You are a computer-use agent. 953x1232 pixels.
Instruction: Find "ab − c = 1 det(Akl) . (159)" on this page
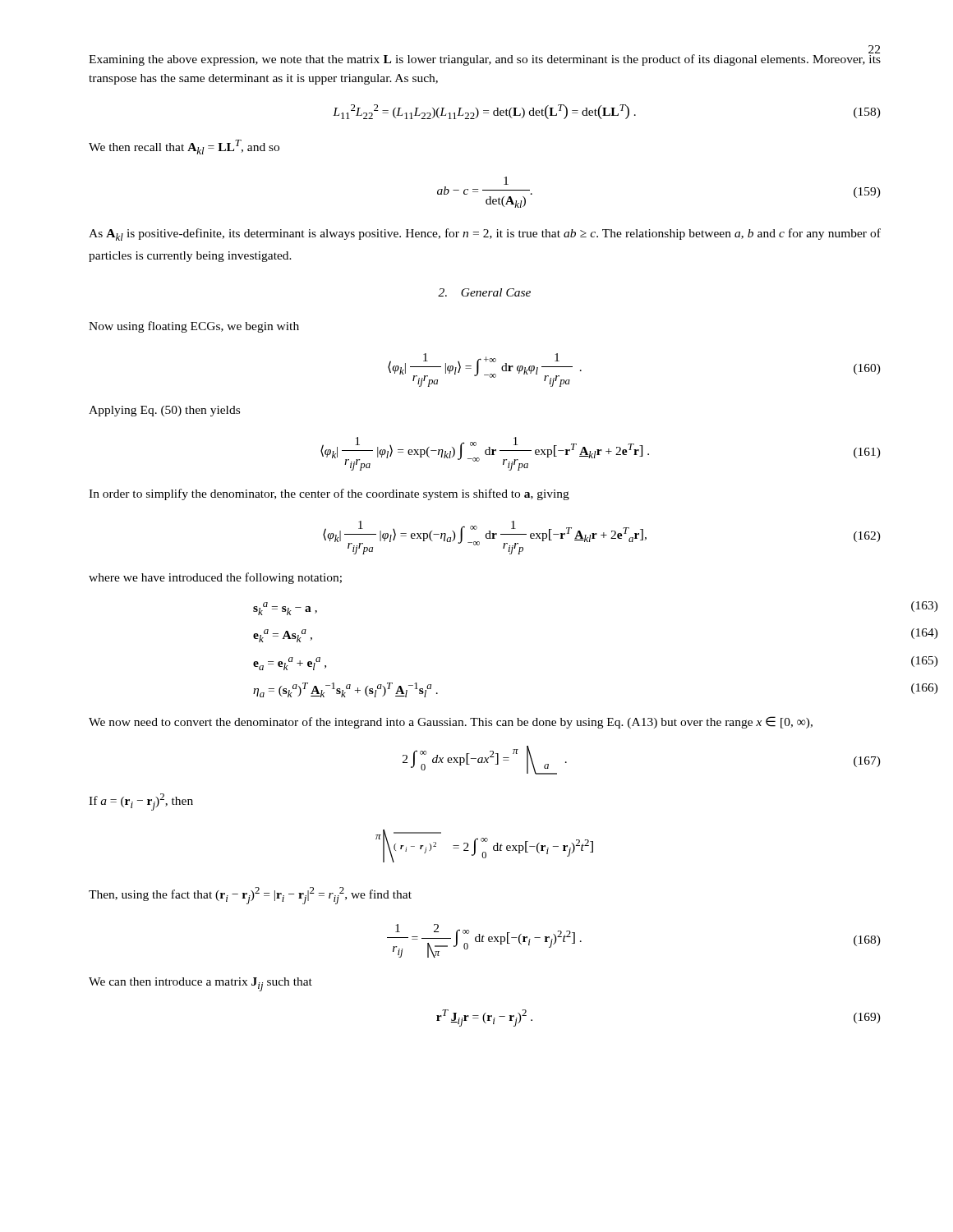pos(506,181)
